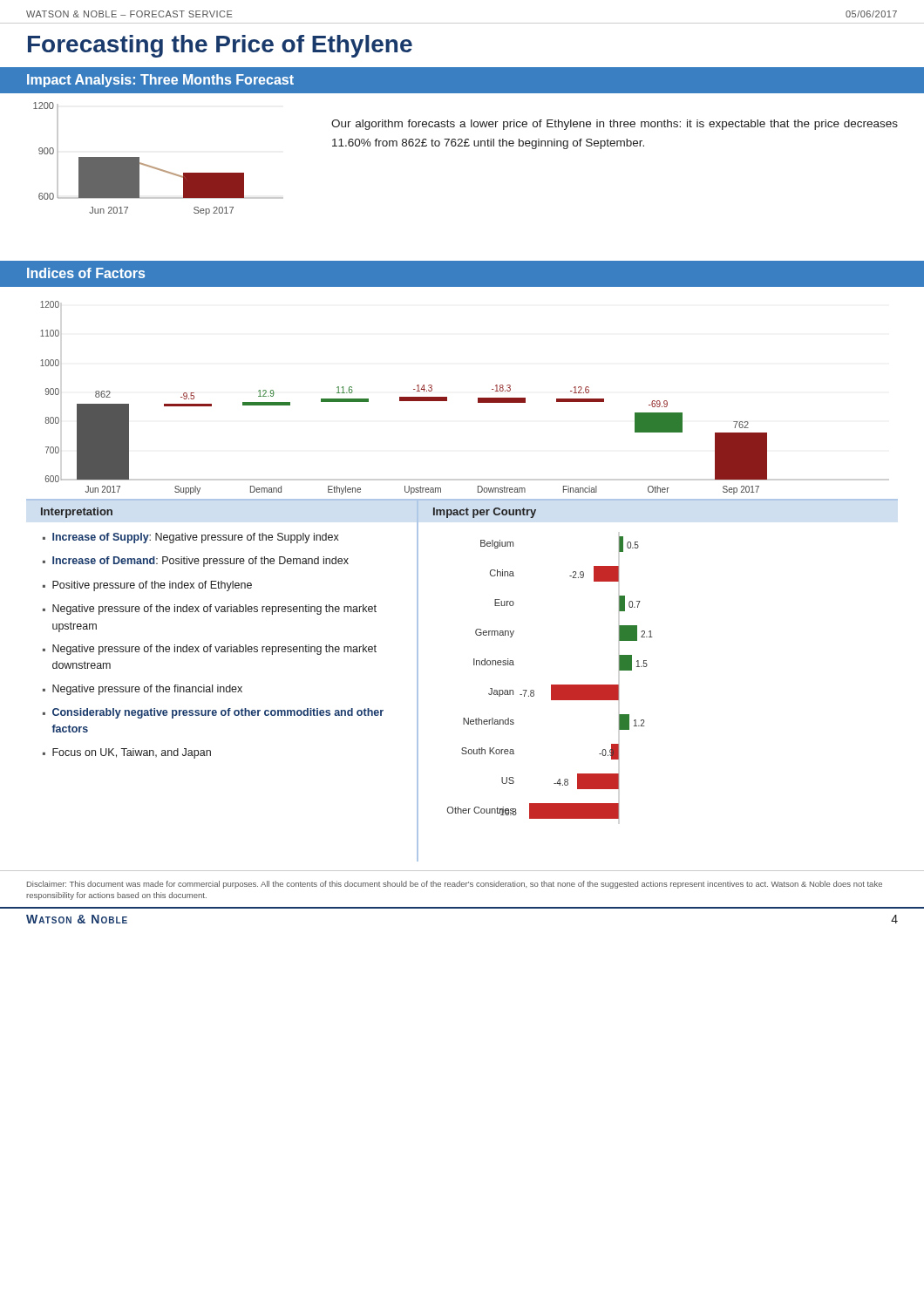The image size is (924, 1308).
Task: Locate the passage starting "Impact per Country"
Action: pos(484,511)
